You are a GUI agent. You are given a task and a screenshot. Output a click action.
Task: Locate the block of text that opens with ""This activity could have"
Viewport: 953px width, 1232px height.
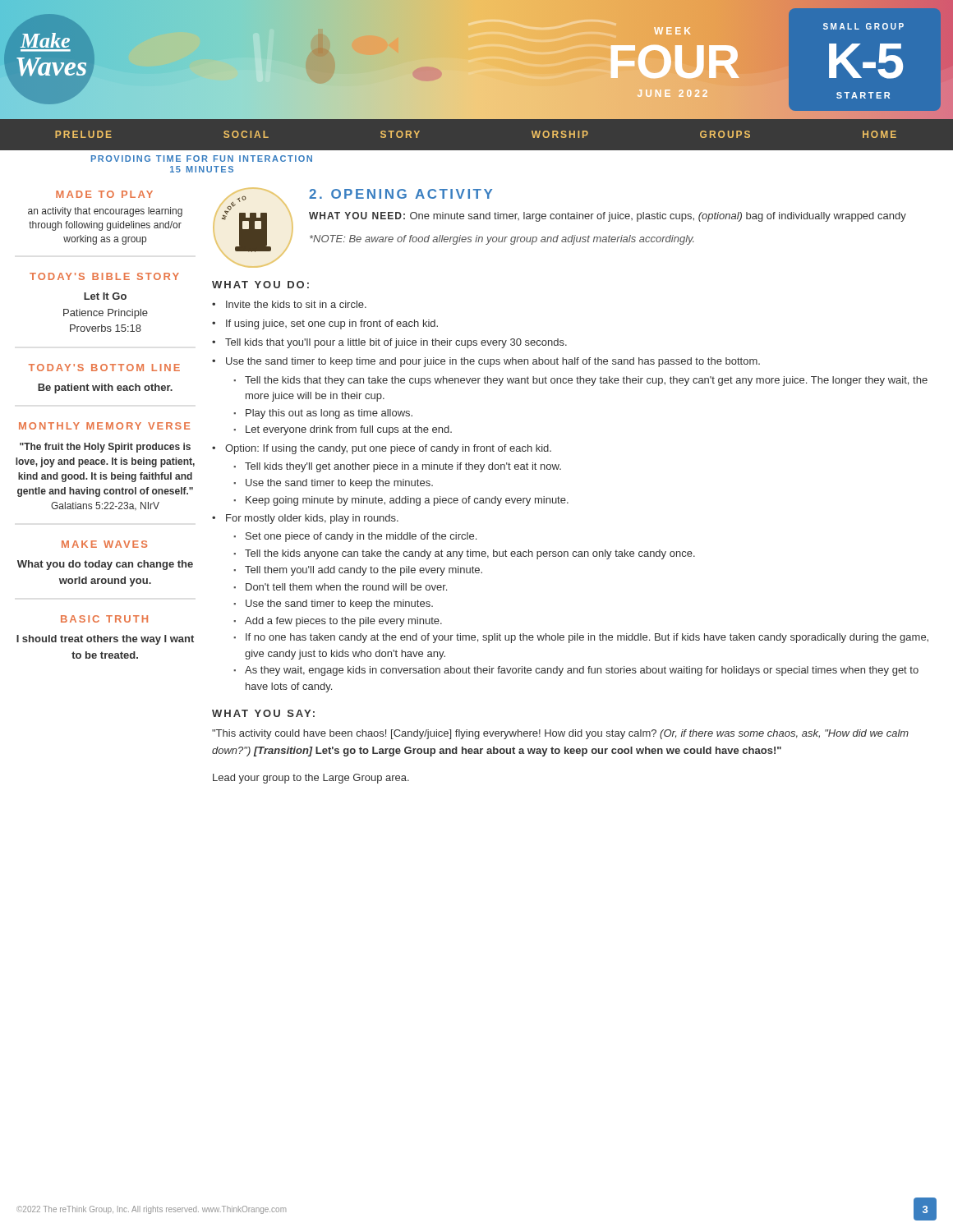[x=560, y=742]
